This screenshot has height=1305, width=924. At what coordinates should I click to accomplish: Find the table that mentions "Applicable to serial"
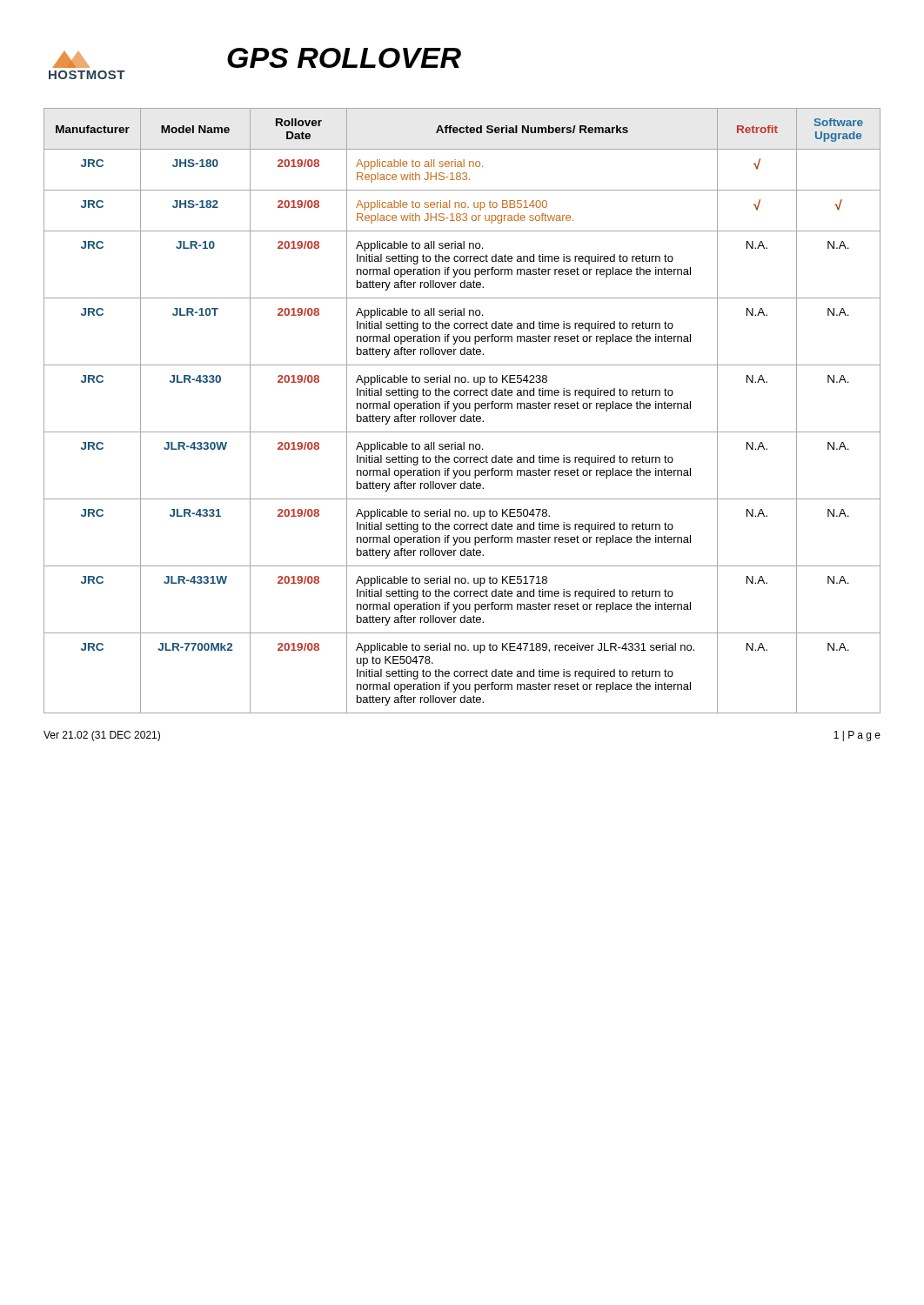click(462, 411)
